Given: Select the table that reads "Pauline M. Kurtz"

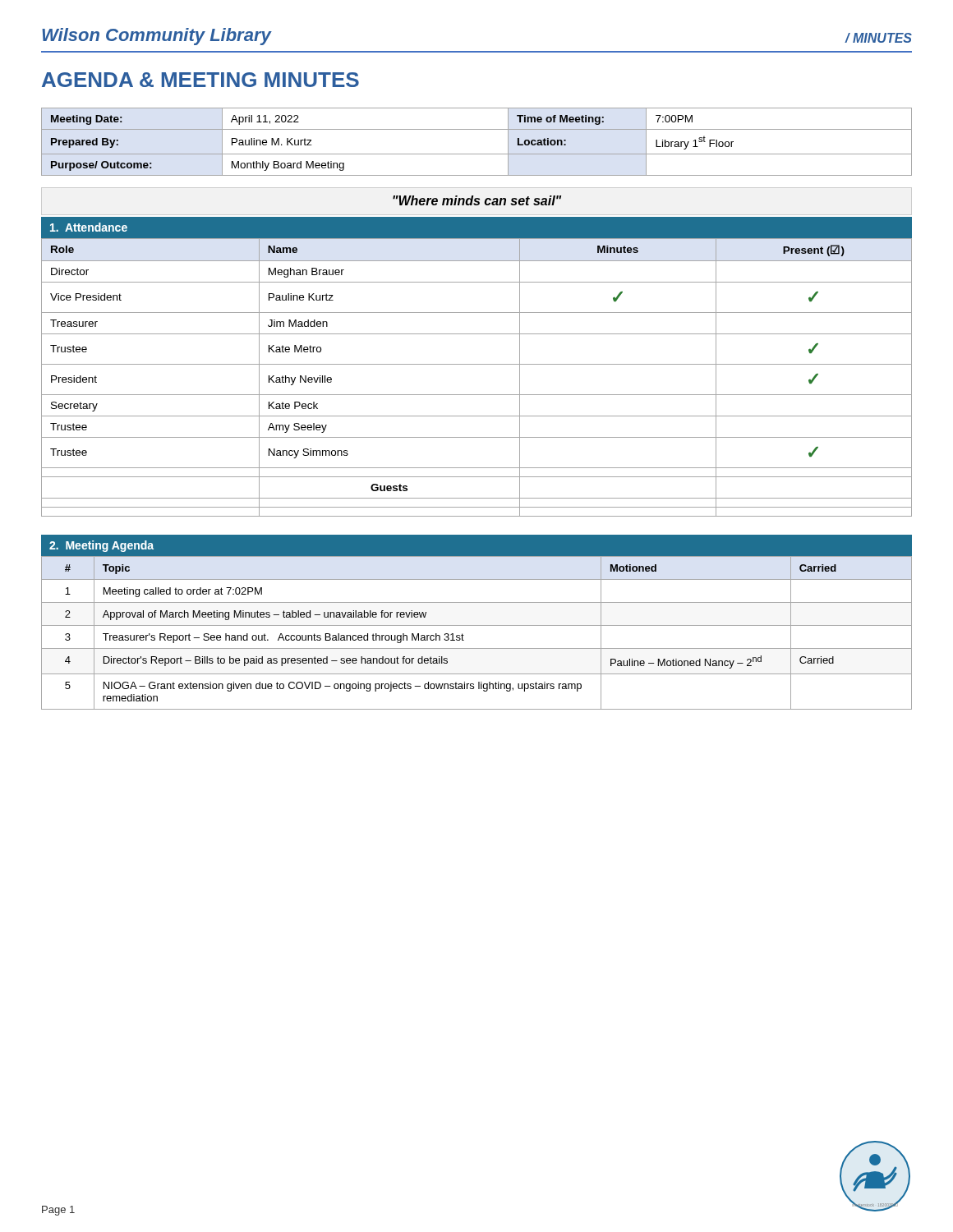Looking at the screenshot, I should pyautogui.click(x=476, y=141).
